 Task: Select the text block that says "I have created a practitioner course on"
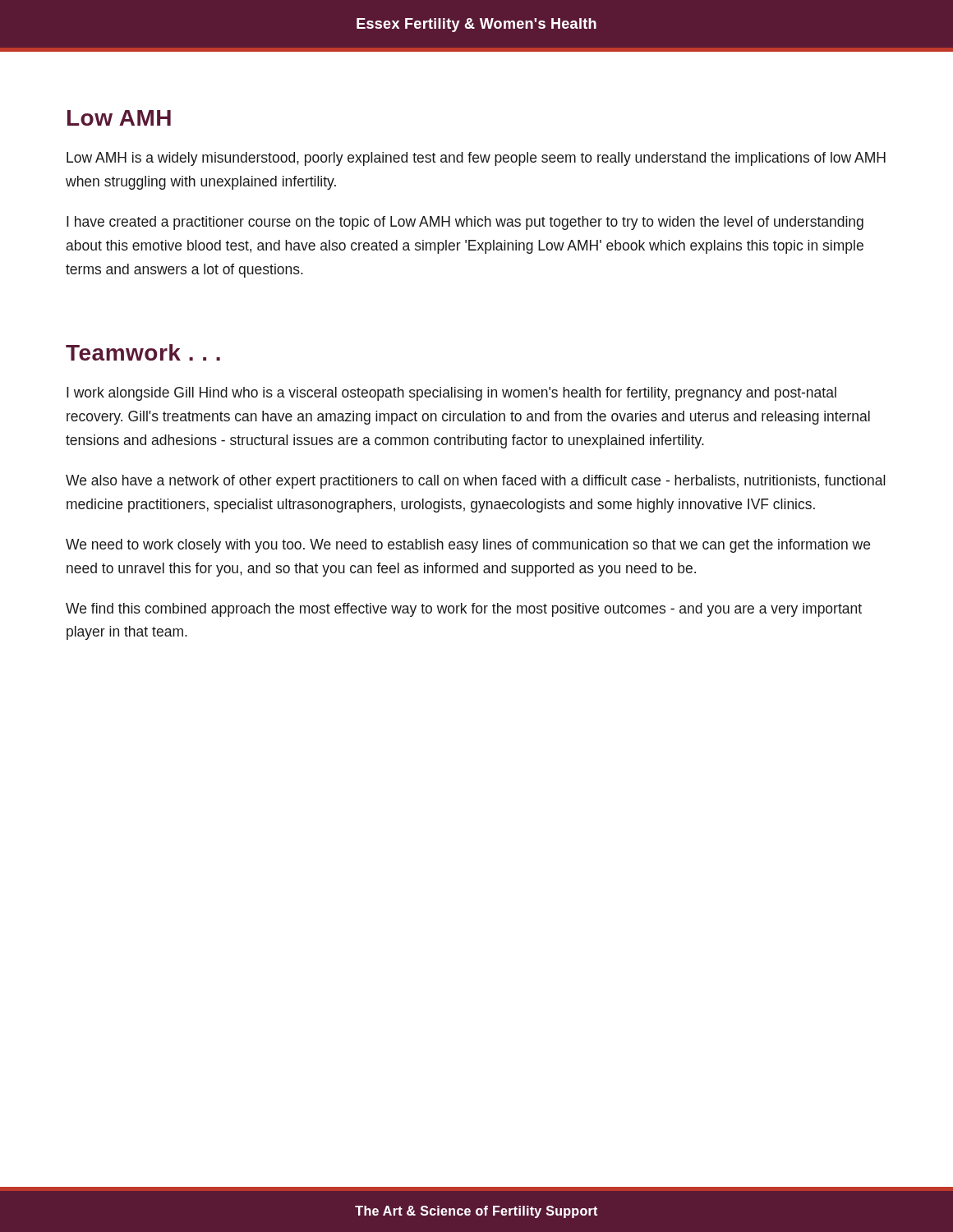pos(465,245)
